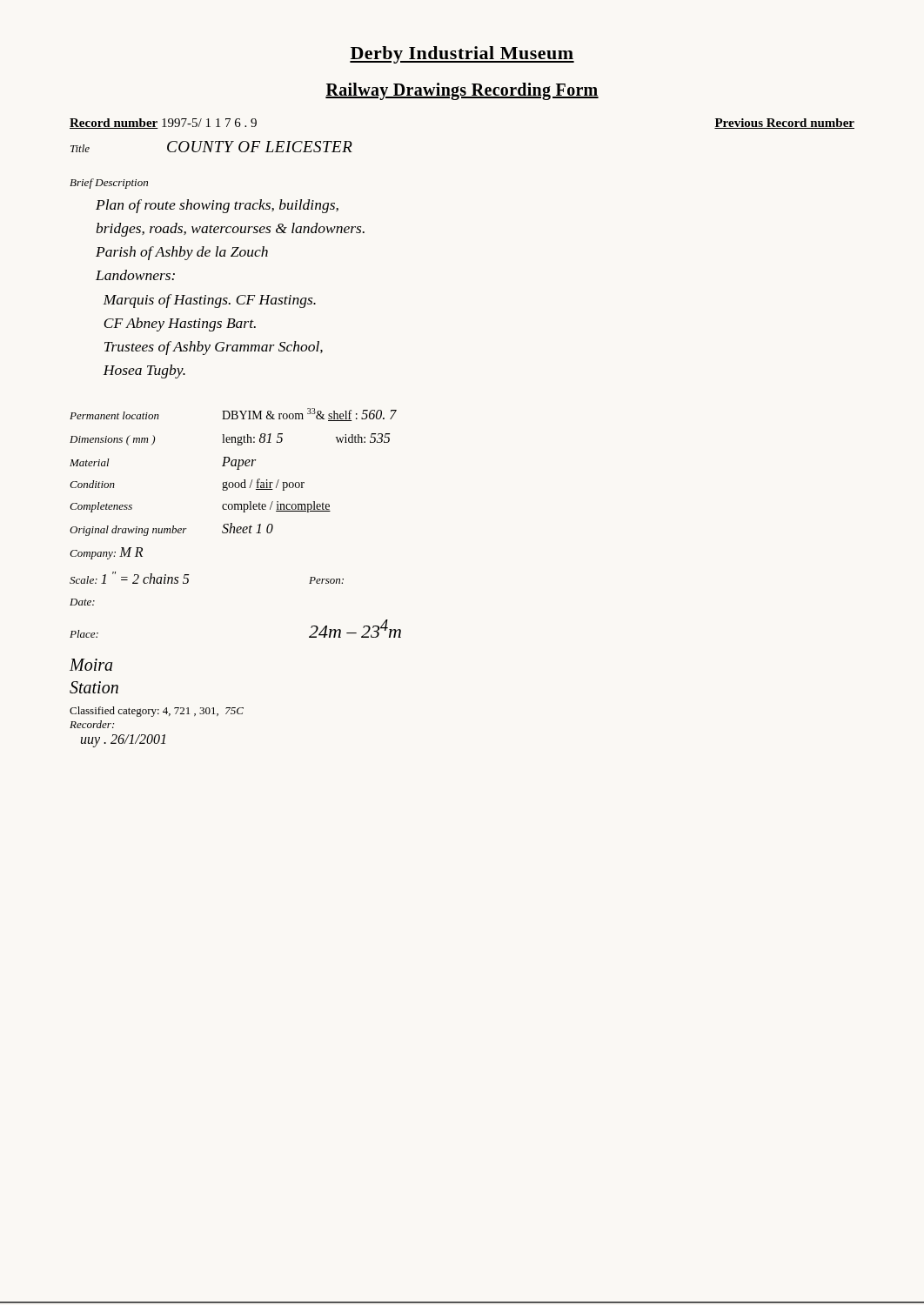The height and width of the screenshot is (1305, 924).
Task: Select the text that says "Moira Station"
Action: pos(91,665)
